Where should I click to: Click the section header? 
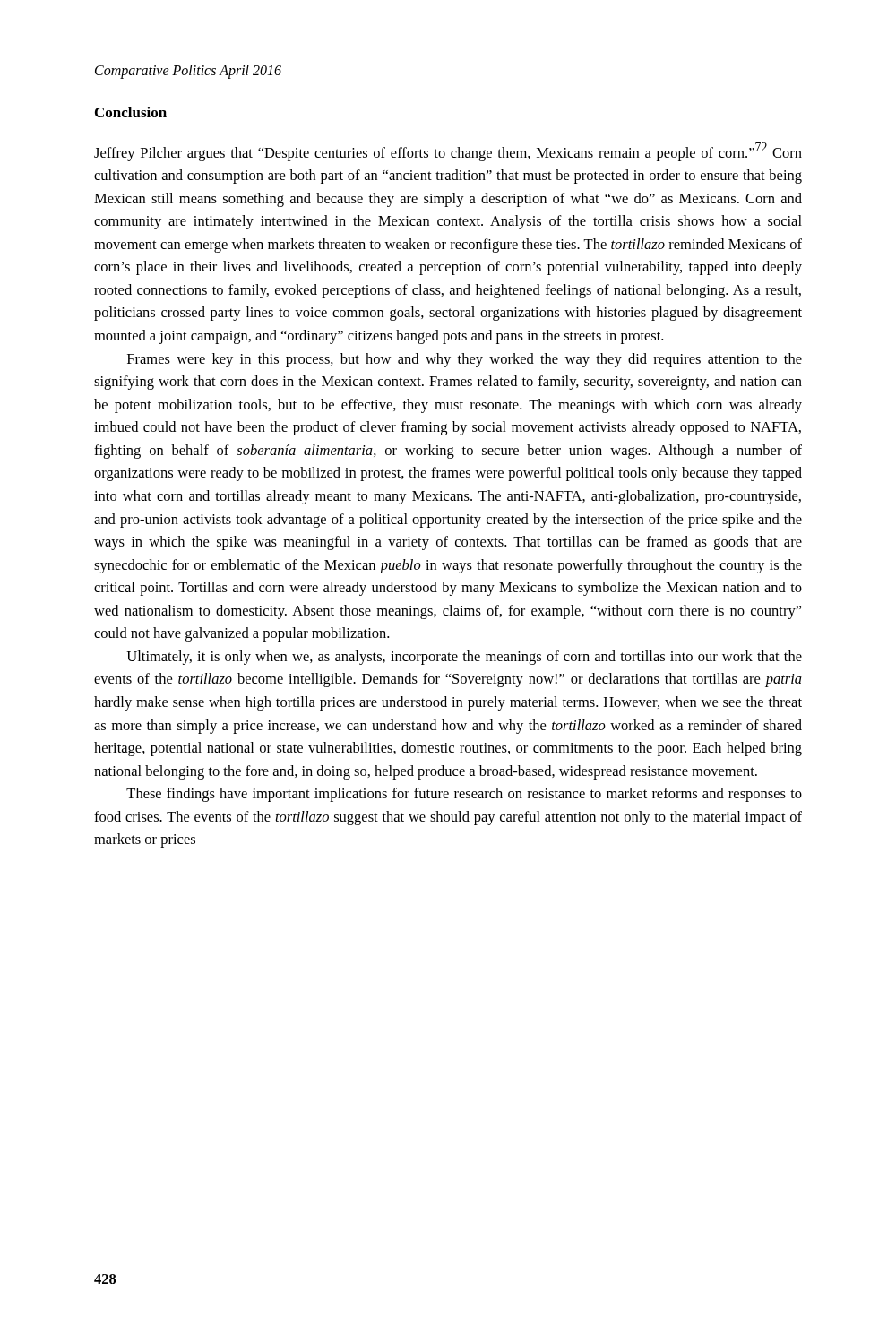click(x=130, y=112)
